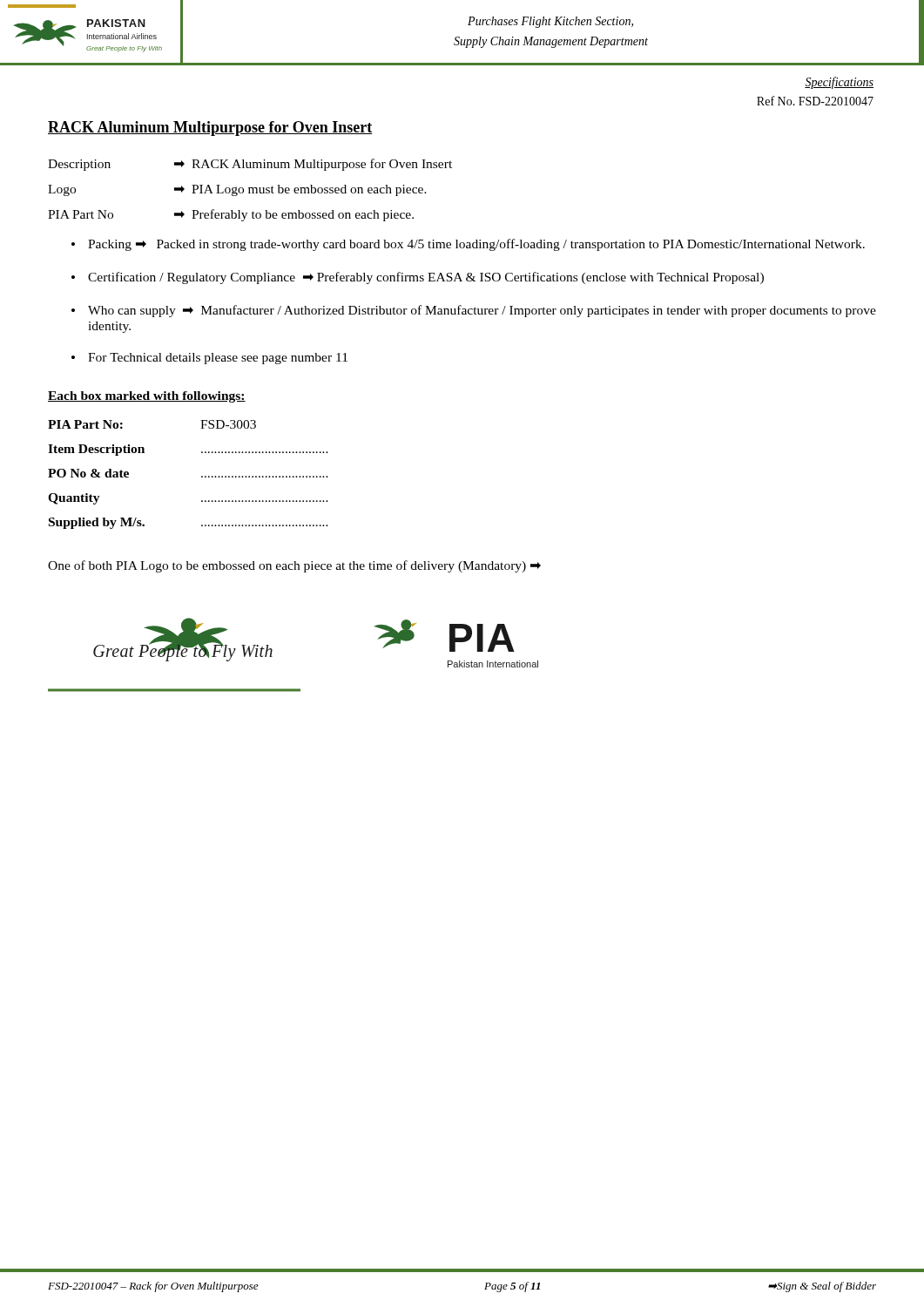Viewport: 924px width, 1307px height.
Task: Find the section header containing "Each box marked with followings:"
Action: [147, 395]
